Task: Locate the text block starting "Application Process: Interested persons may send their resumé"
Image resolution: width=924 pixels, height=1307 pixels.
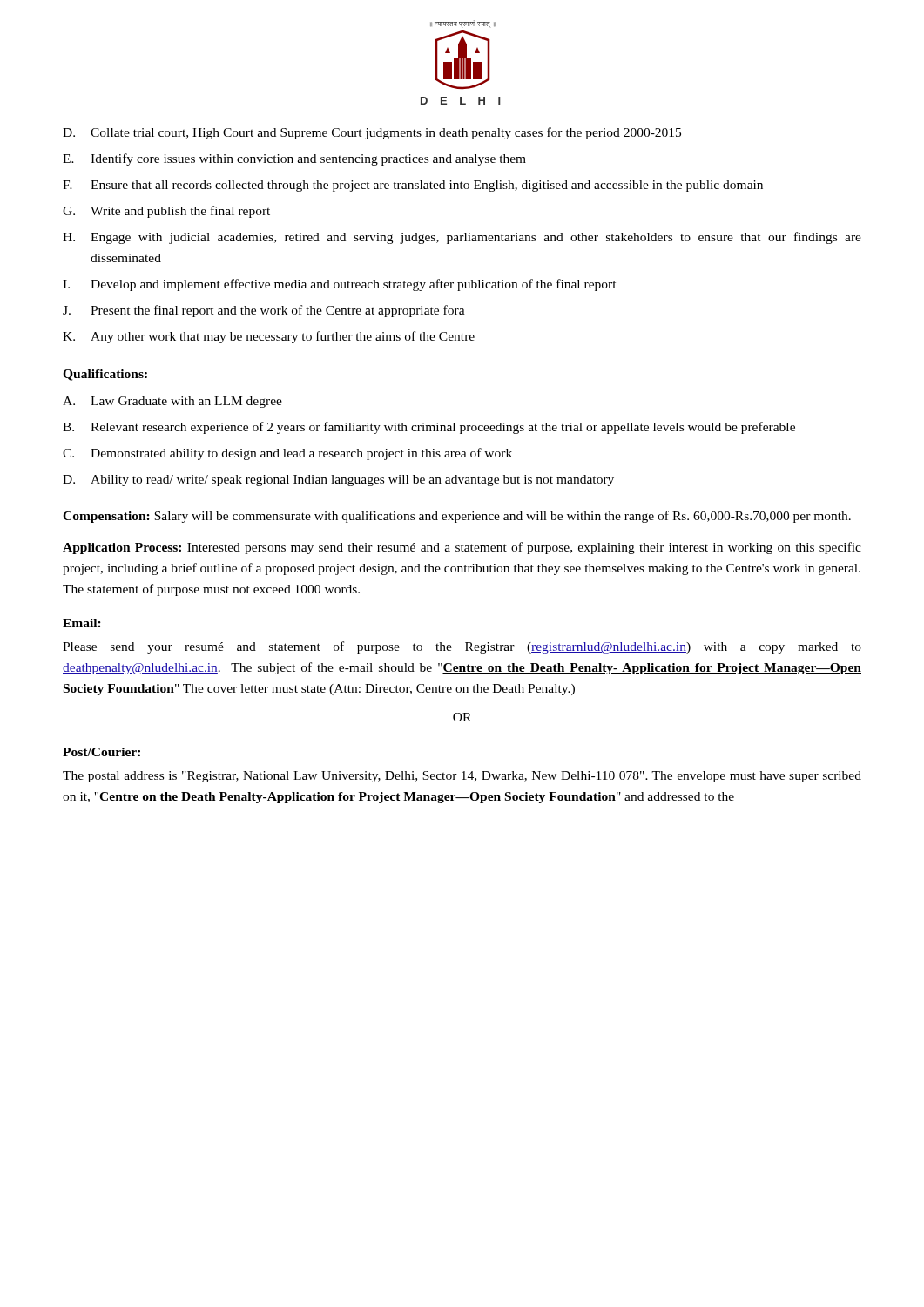Action: (462, 568)
